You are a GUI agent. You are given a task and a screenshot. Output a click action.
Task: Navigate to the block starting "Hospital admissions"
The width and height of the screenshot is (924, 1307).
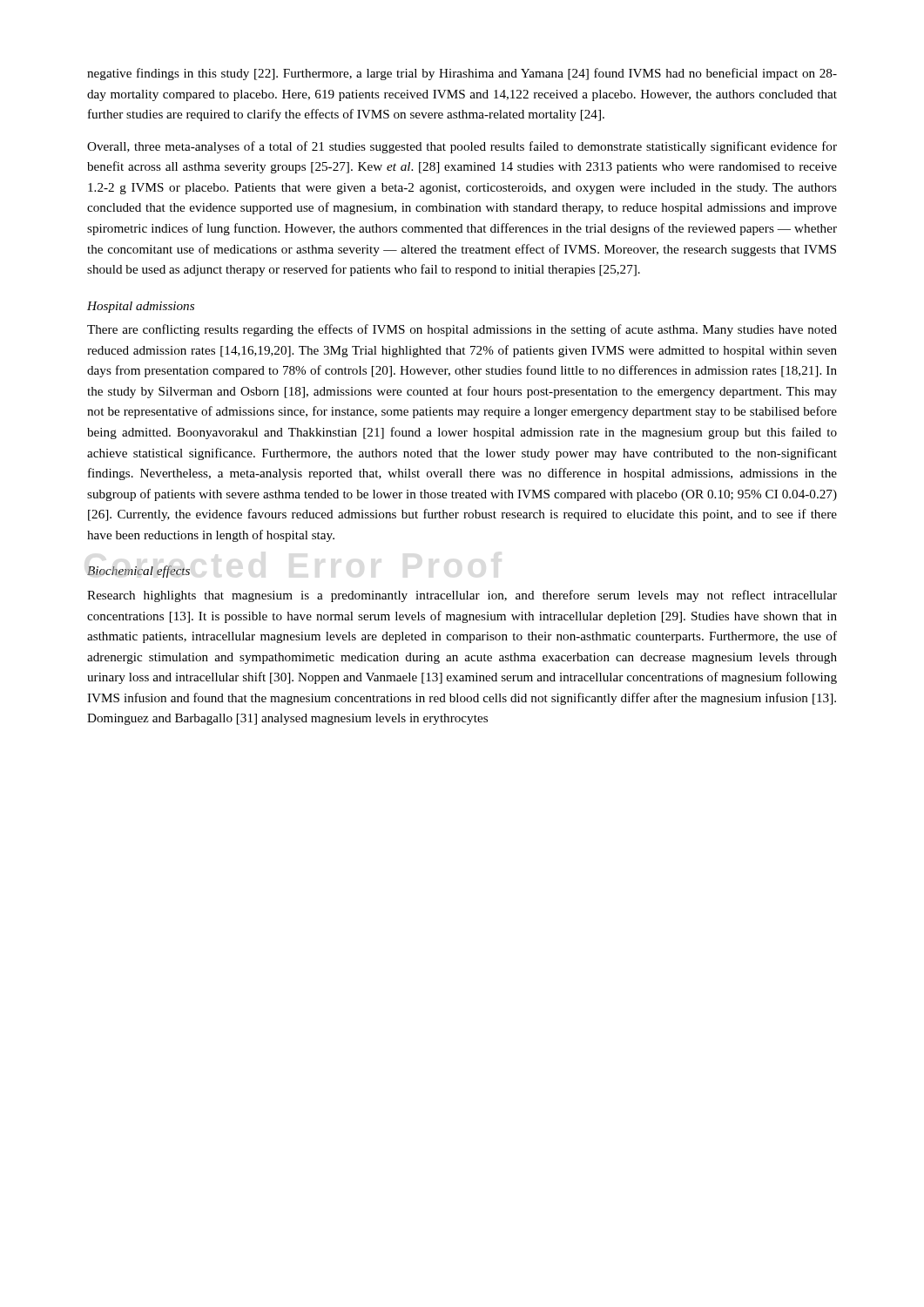[x=141, y=307]
